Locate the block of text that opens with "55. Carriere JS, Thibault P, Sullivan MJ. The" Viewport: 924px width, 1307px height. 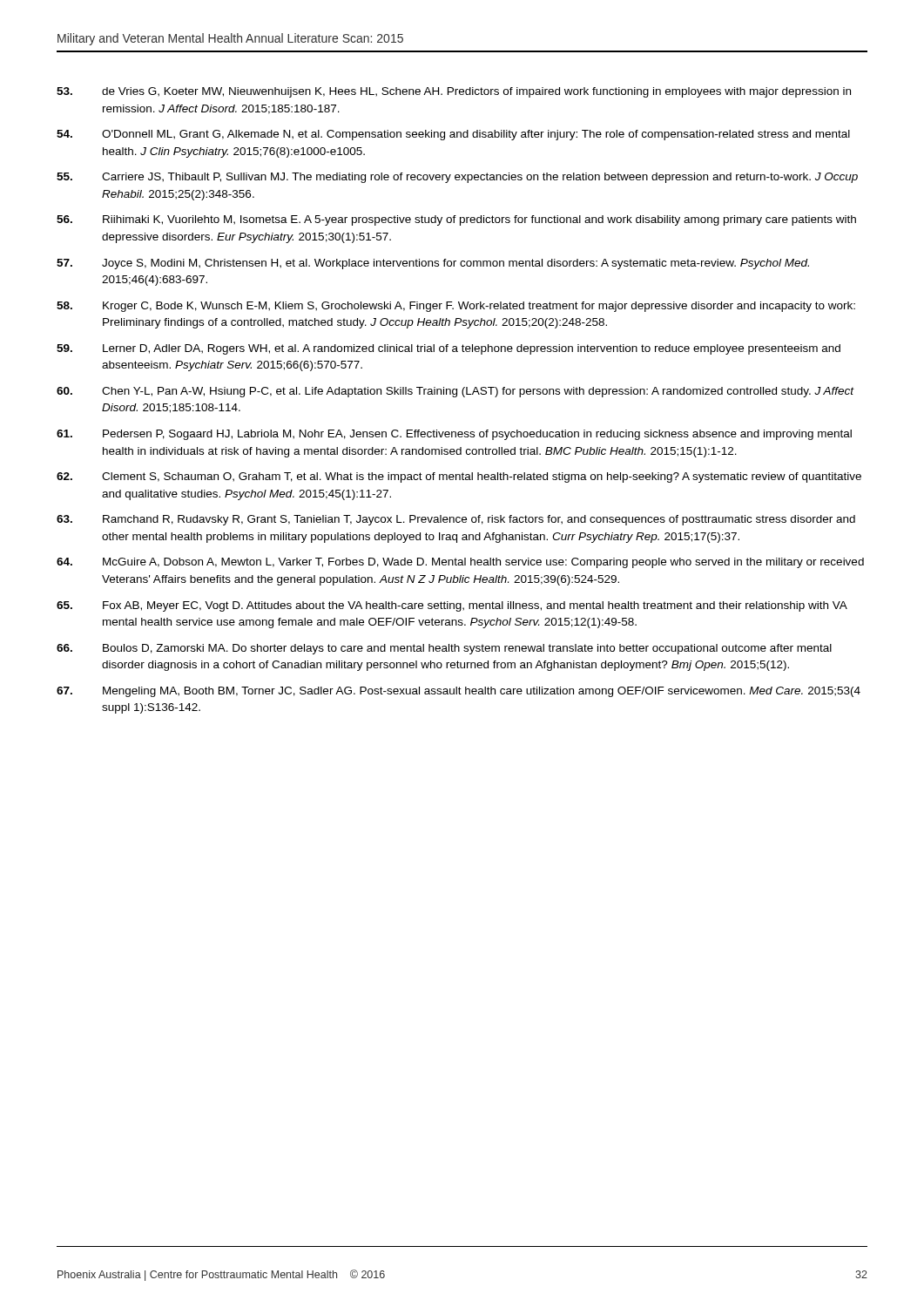462,185
